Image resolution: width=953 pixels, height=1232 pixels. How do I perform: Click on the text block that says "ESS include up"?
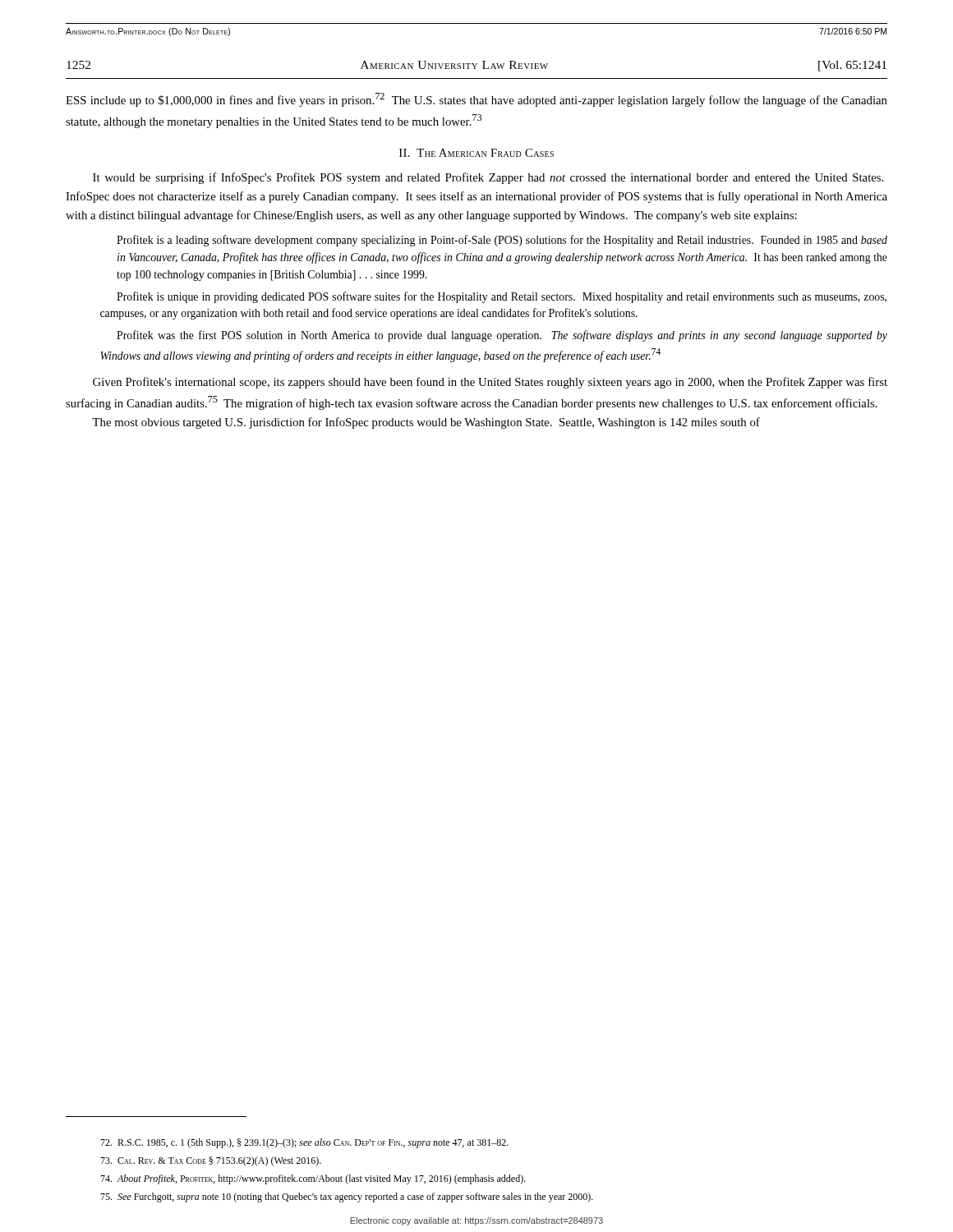[x=476, y=110]
